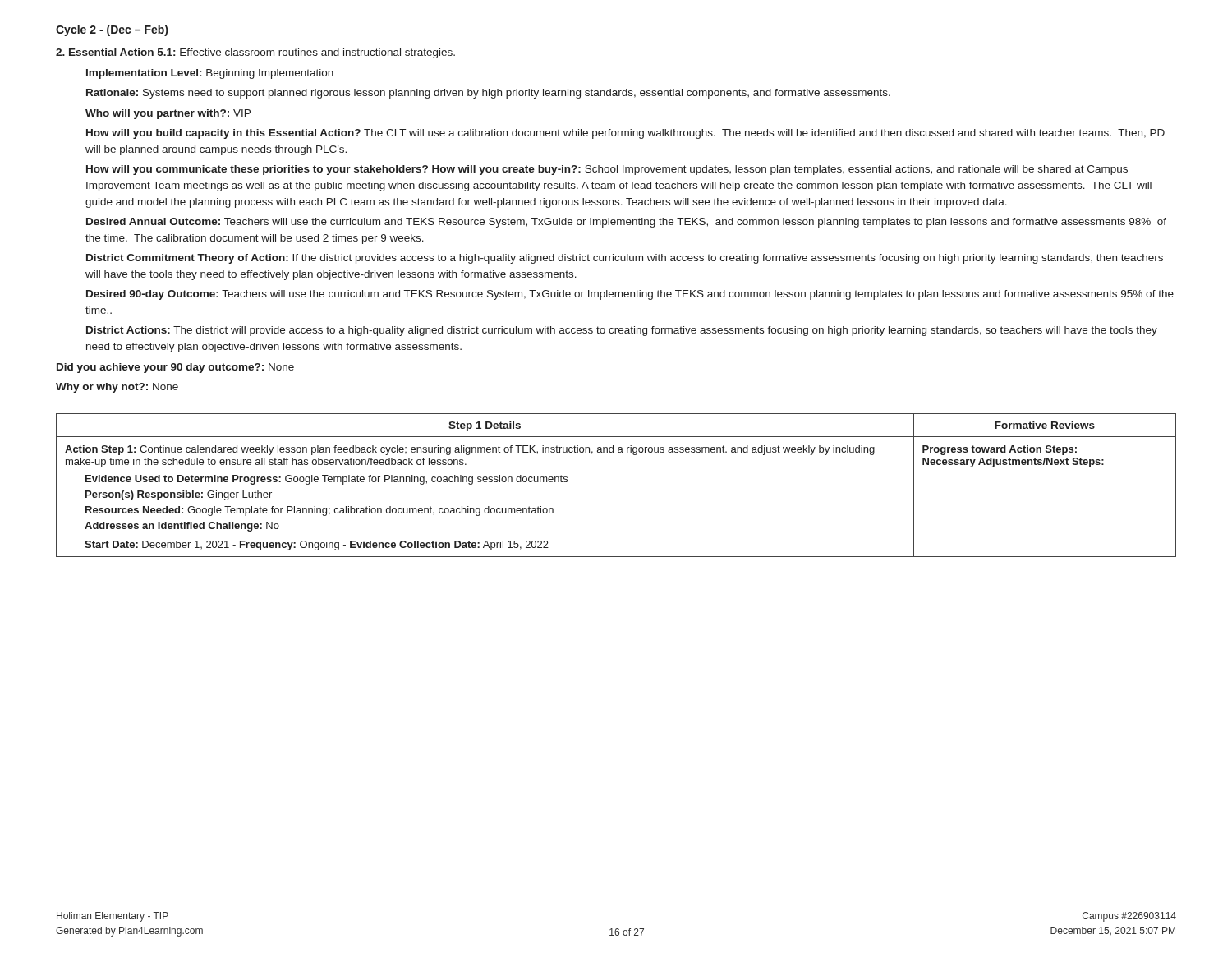Point to "Implementation Level: Beginning Implementation"
The image size is (1232, 953).
(x=210, y=72)
